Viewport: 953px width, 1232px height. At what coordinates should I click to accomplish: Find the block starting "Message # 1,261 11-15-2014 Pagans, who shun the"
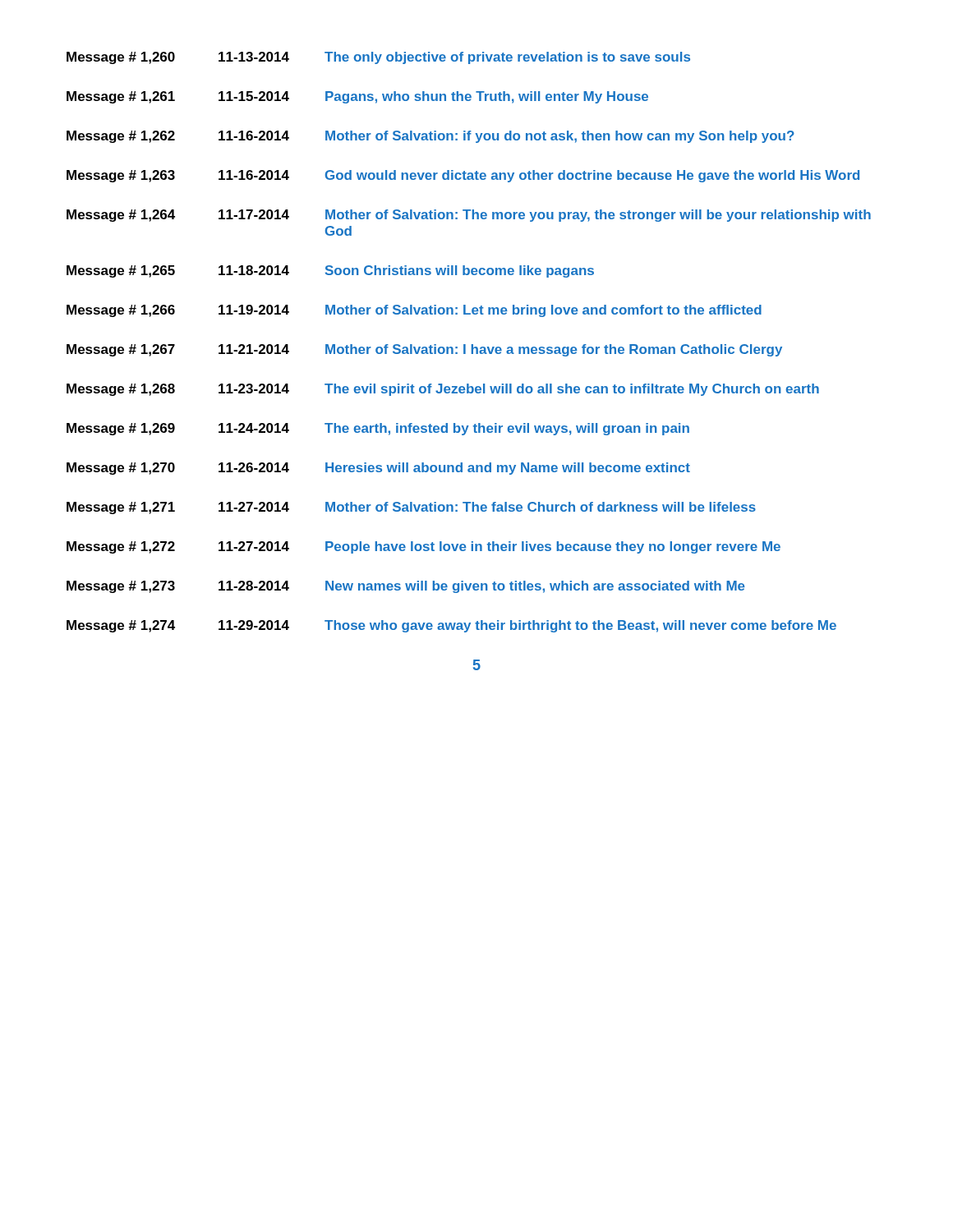click(476, 97)
